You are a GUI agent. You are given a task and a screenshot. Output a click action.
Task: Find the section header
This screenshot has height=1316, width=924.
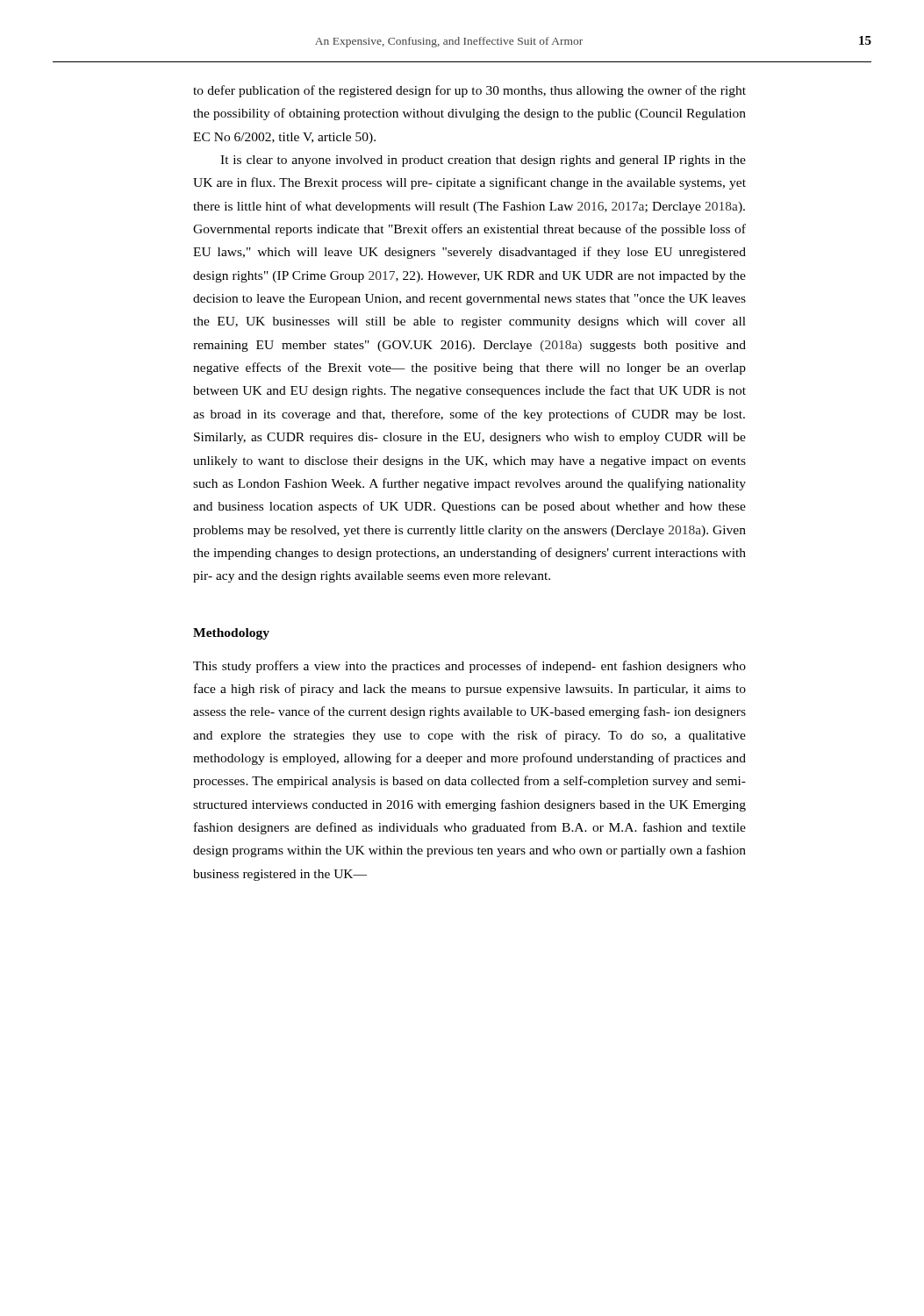click(231, 632)
